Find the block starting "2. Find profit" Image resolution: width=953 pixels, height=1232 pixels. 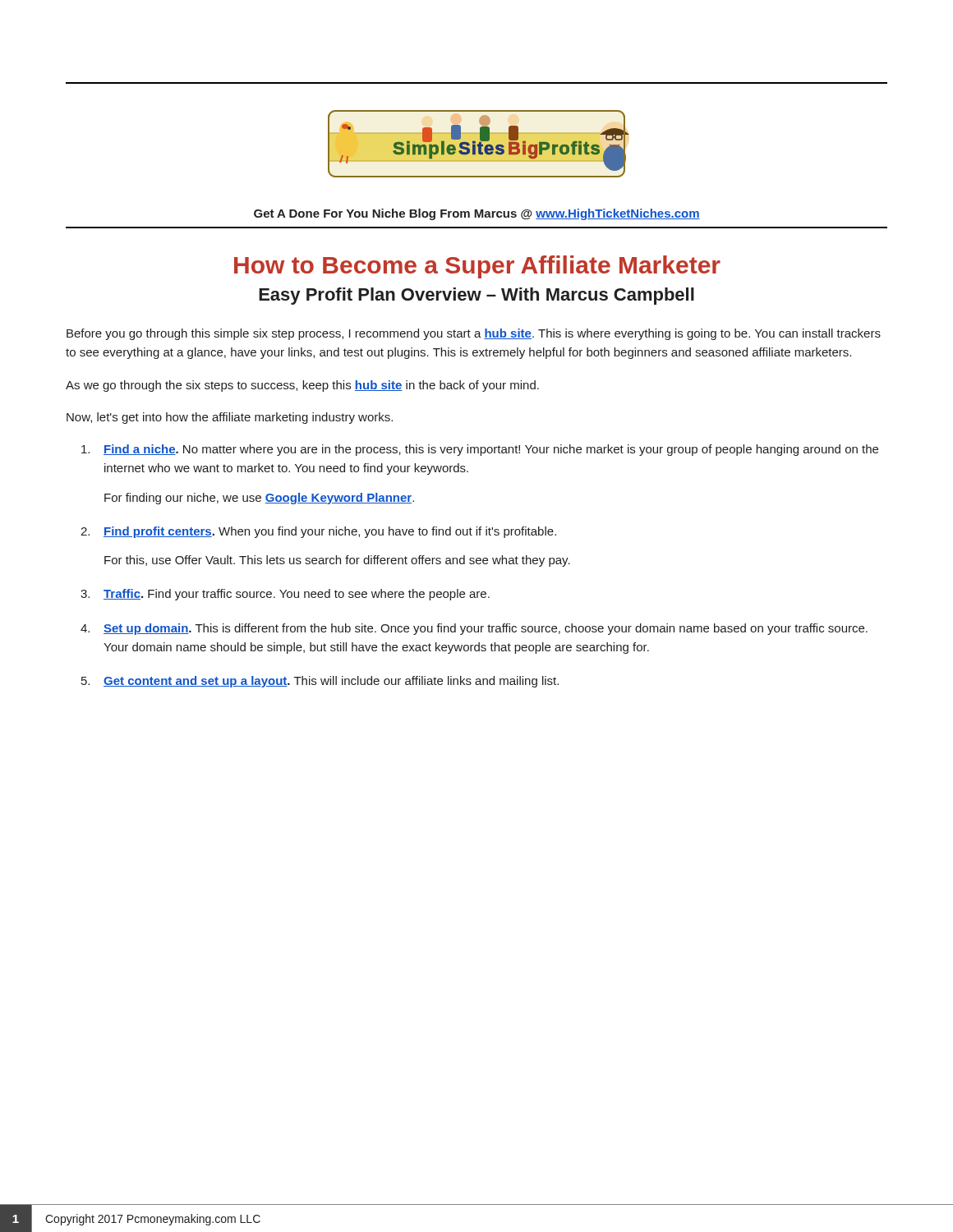(x=484, y=545)
